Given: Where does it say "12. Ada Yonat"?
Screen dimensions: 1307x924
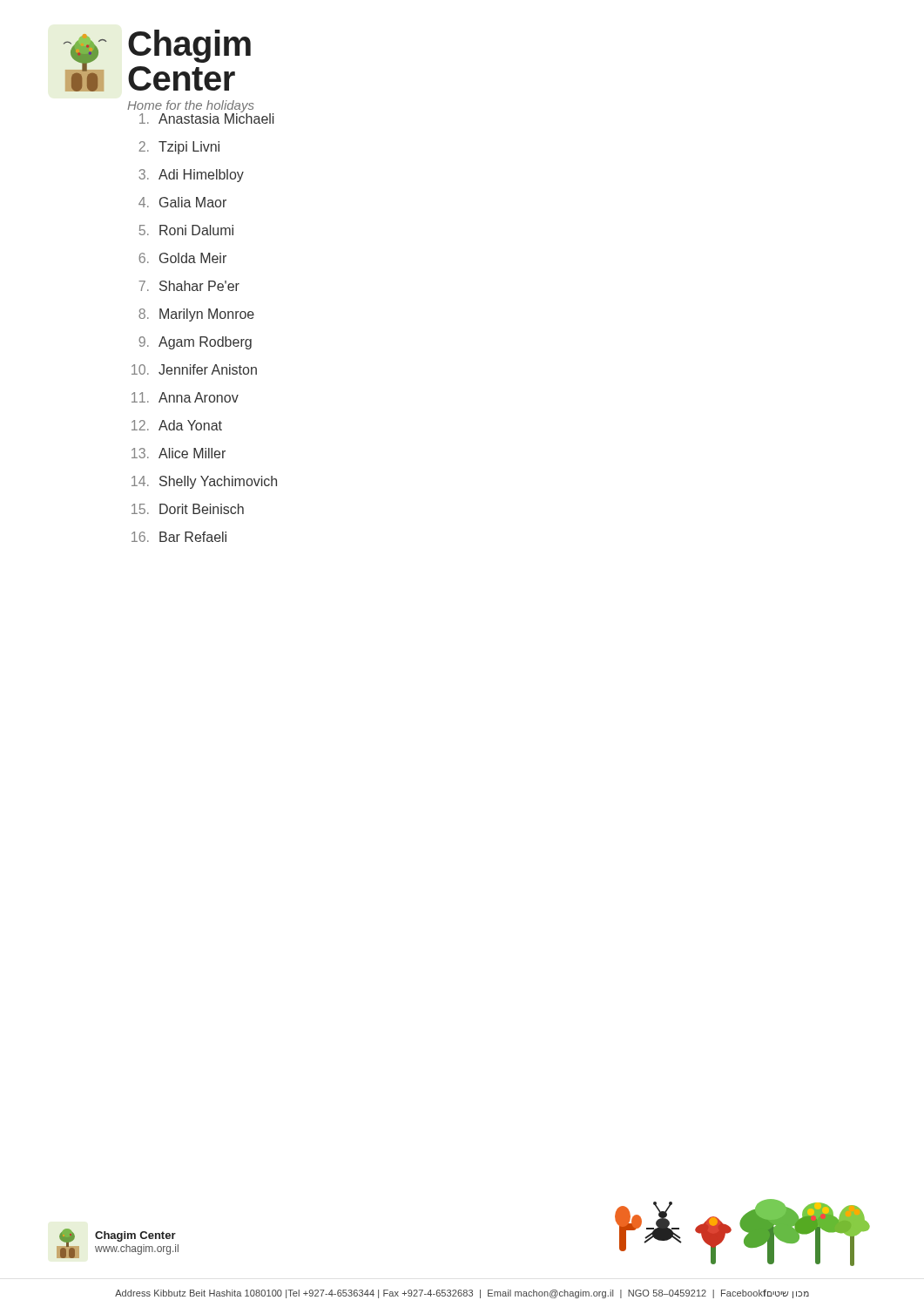Looking at the screenshot, I should pyautogui.click(x=172, y=426).
